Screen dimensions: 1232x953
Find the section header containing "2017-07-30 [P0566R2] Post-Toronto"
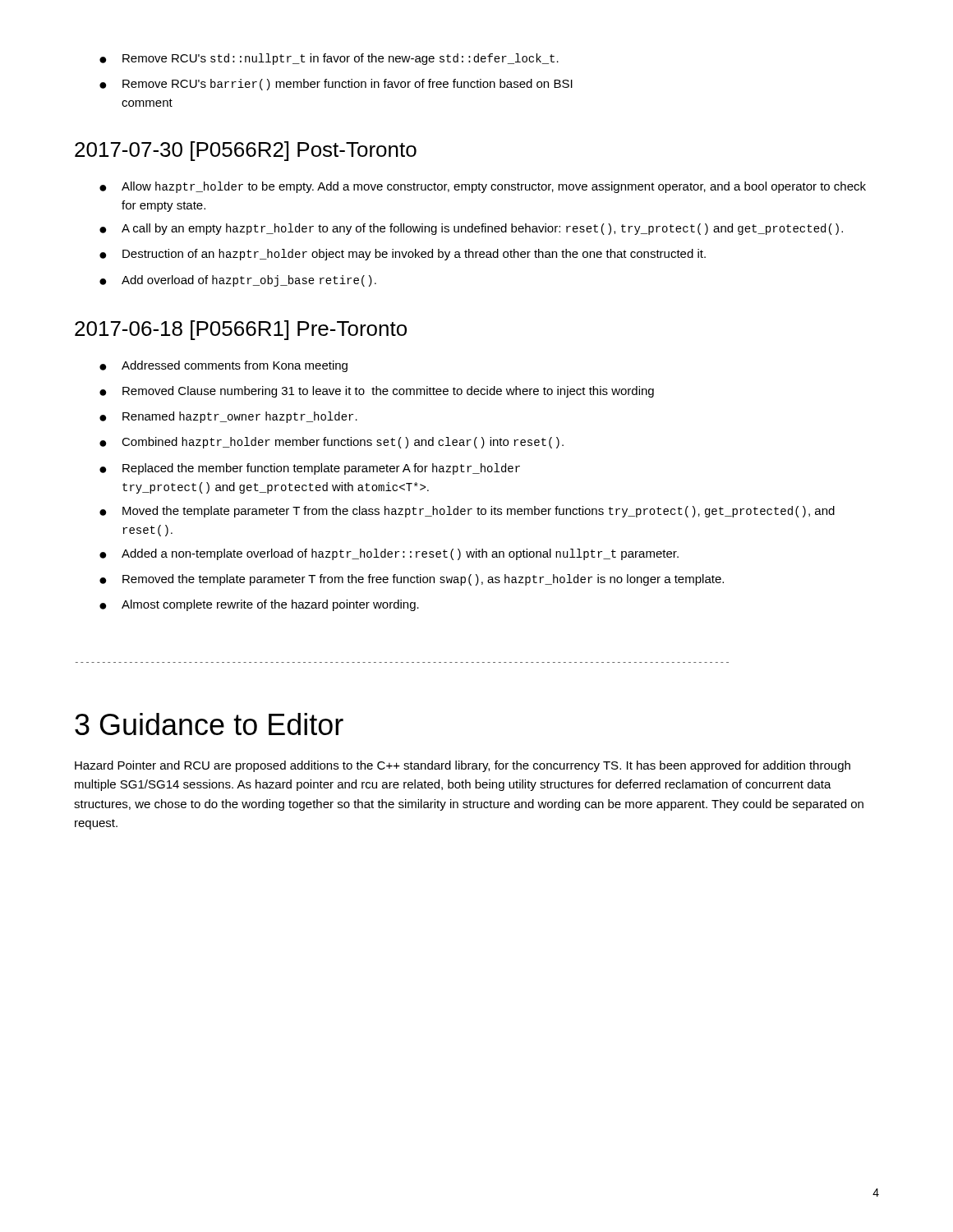click(246, 149)
